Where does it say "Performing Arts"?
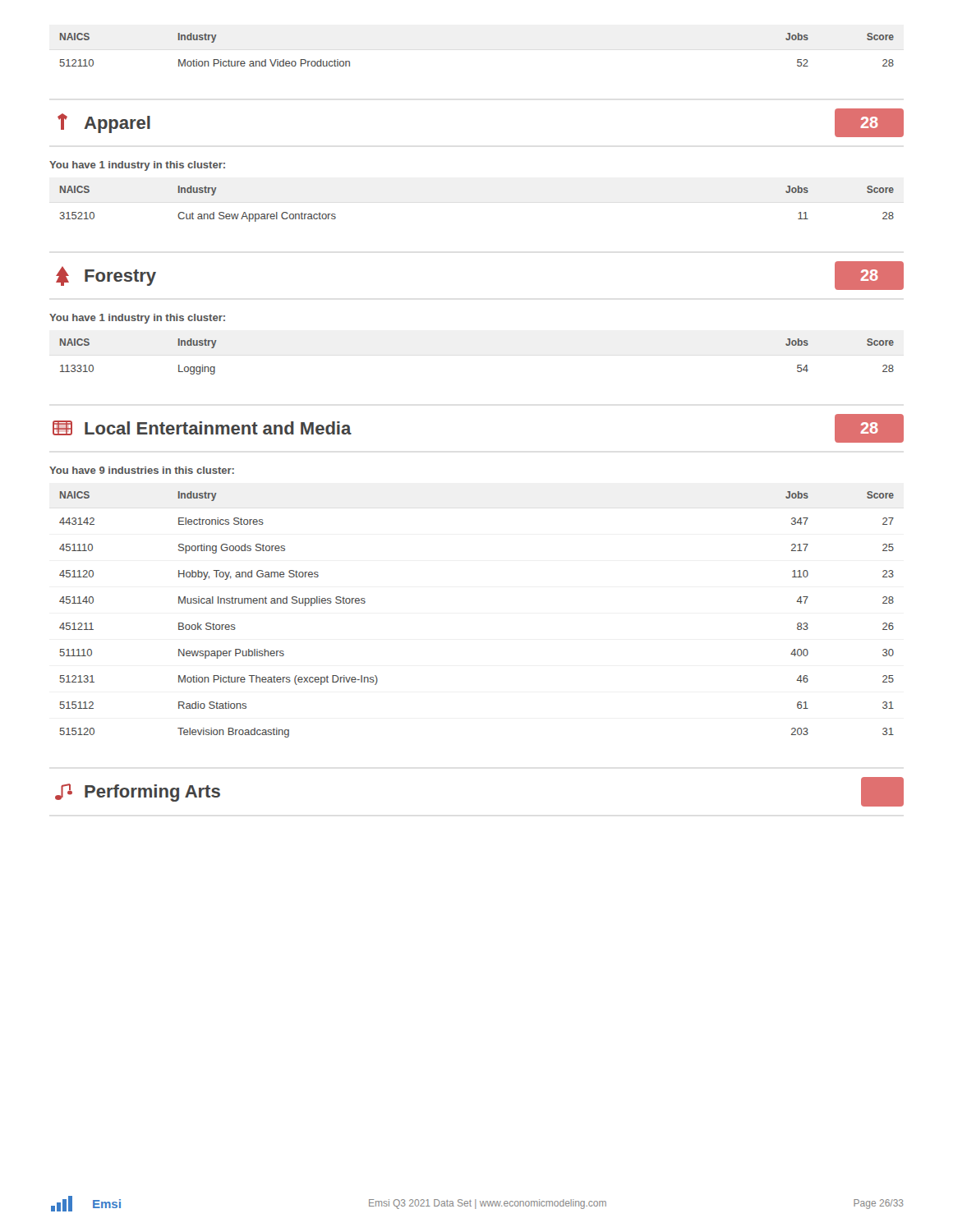The width and height of the screenshot is (953, 1232). (x=156, y=791)
